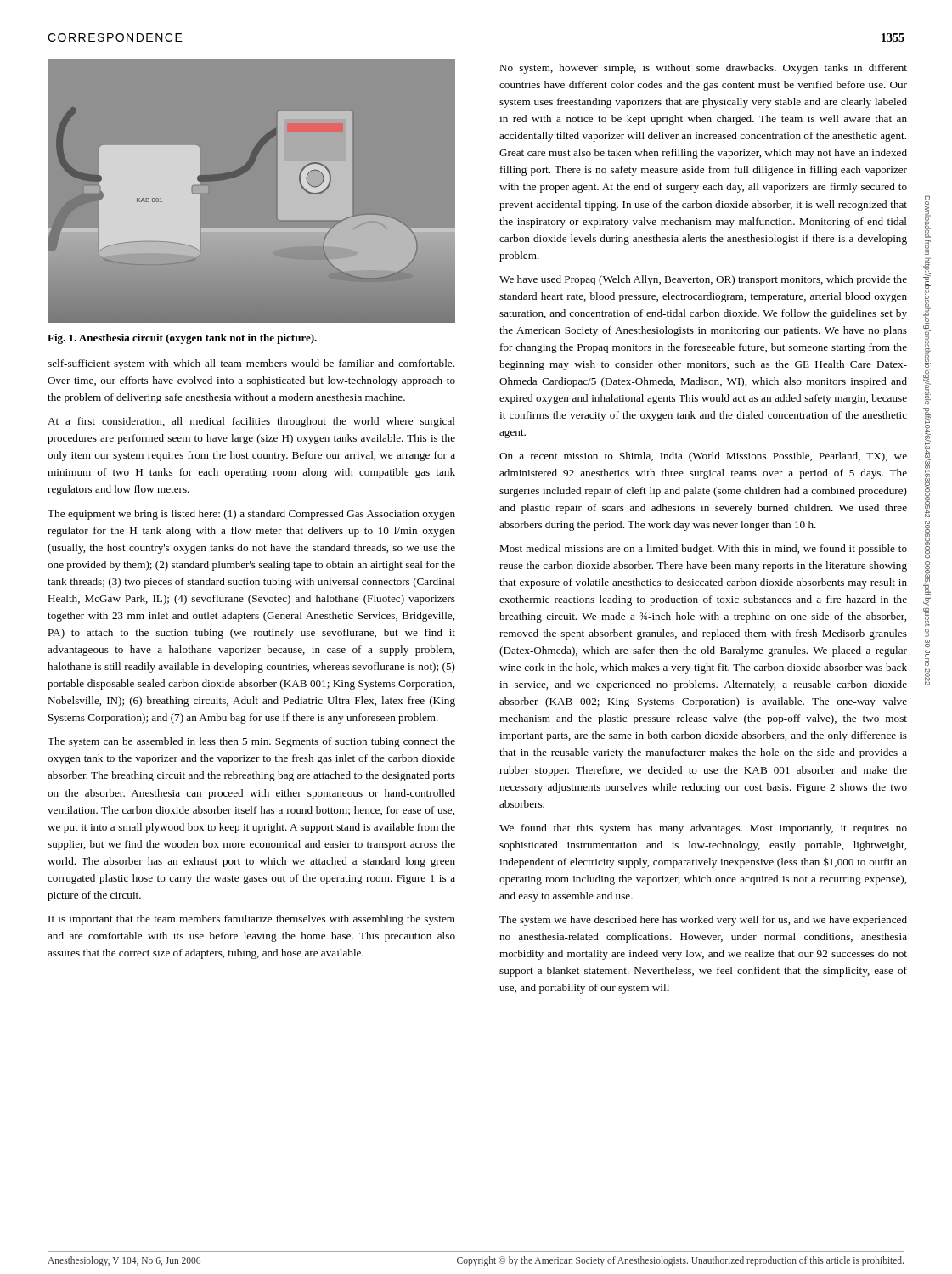Find the text block containing "We found that this system"
The image size is (952, 1274).
(703, 862)
